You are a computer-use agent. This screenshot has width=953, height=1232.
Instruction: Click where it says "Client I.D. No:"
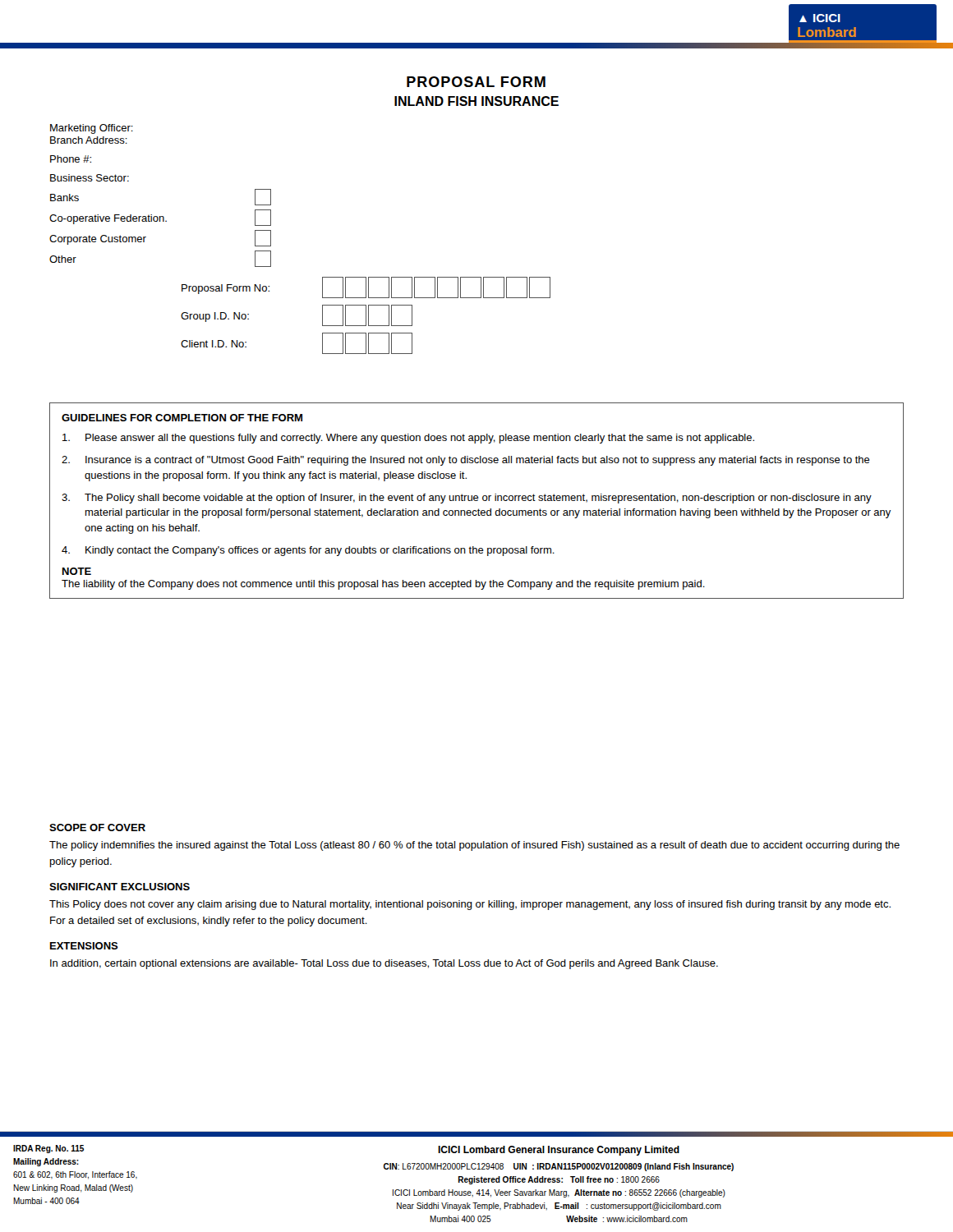pos(212,343)
